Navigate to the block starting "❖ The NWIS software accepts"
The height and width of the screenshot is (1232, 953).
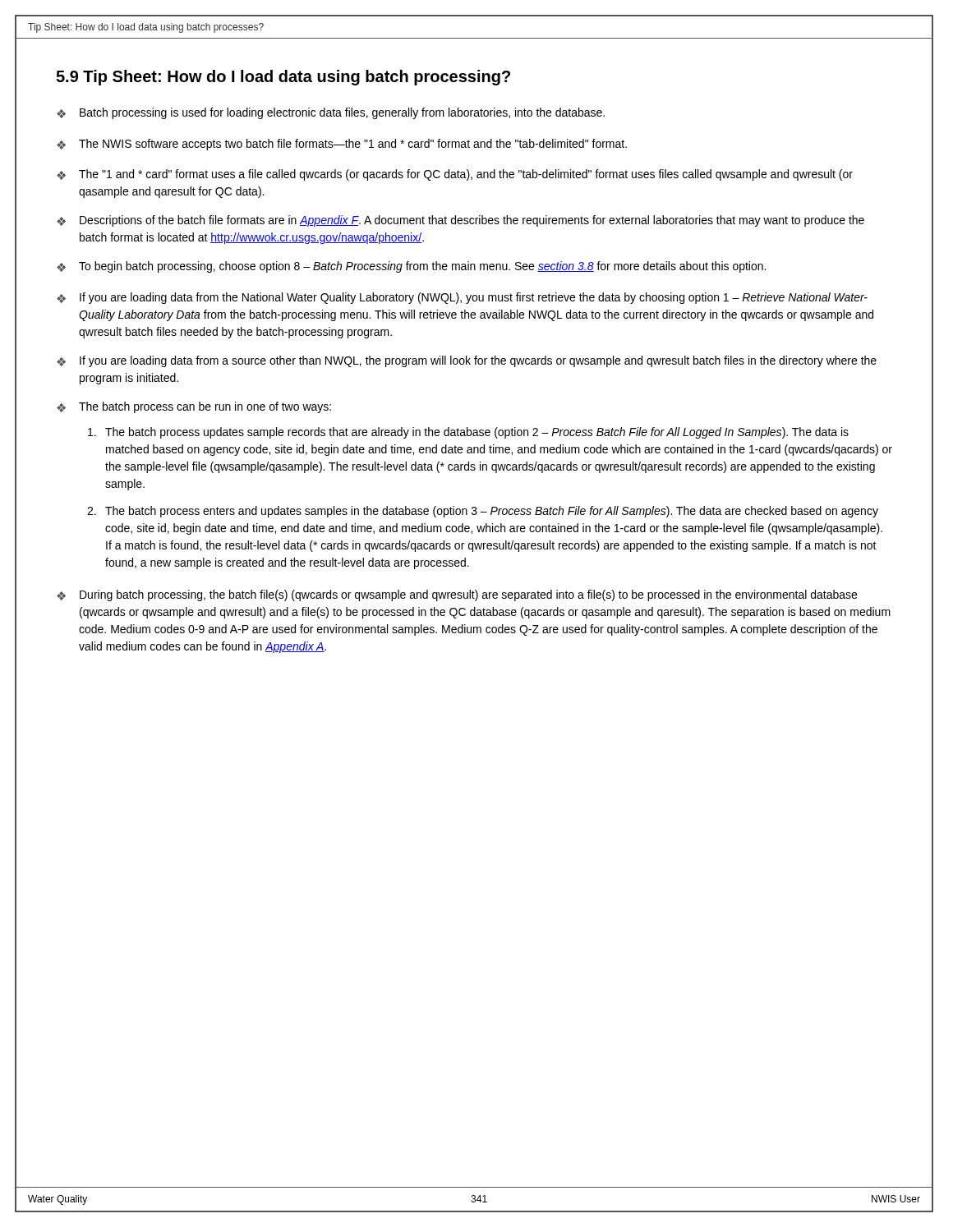click(x=474, y=145)
